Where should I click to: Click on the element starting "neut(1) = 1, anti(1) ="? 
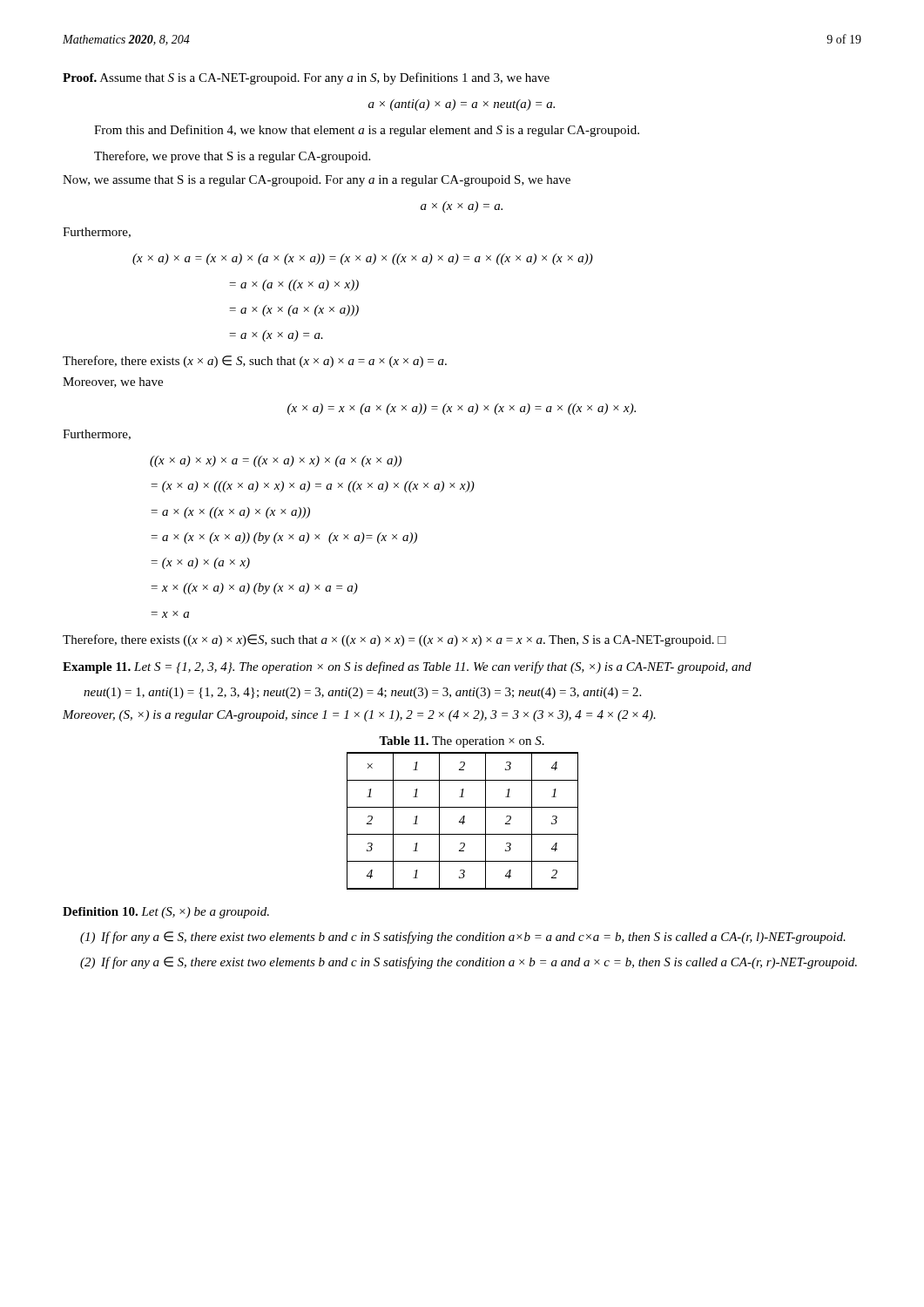point(363,692)
